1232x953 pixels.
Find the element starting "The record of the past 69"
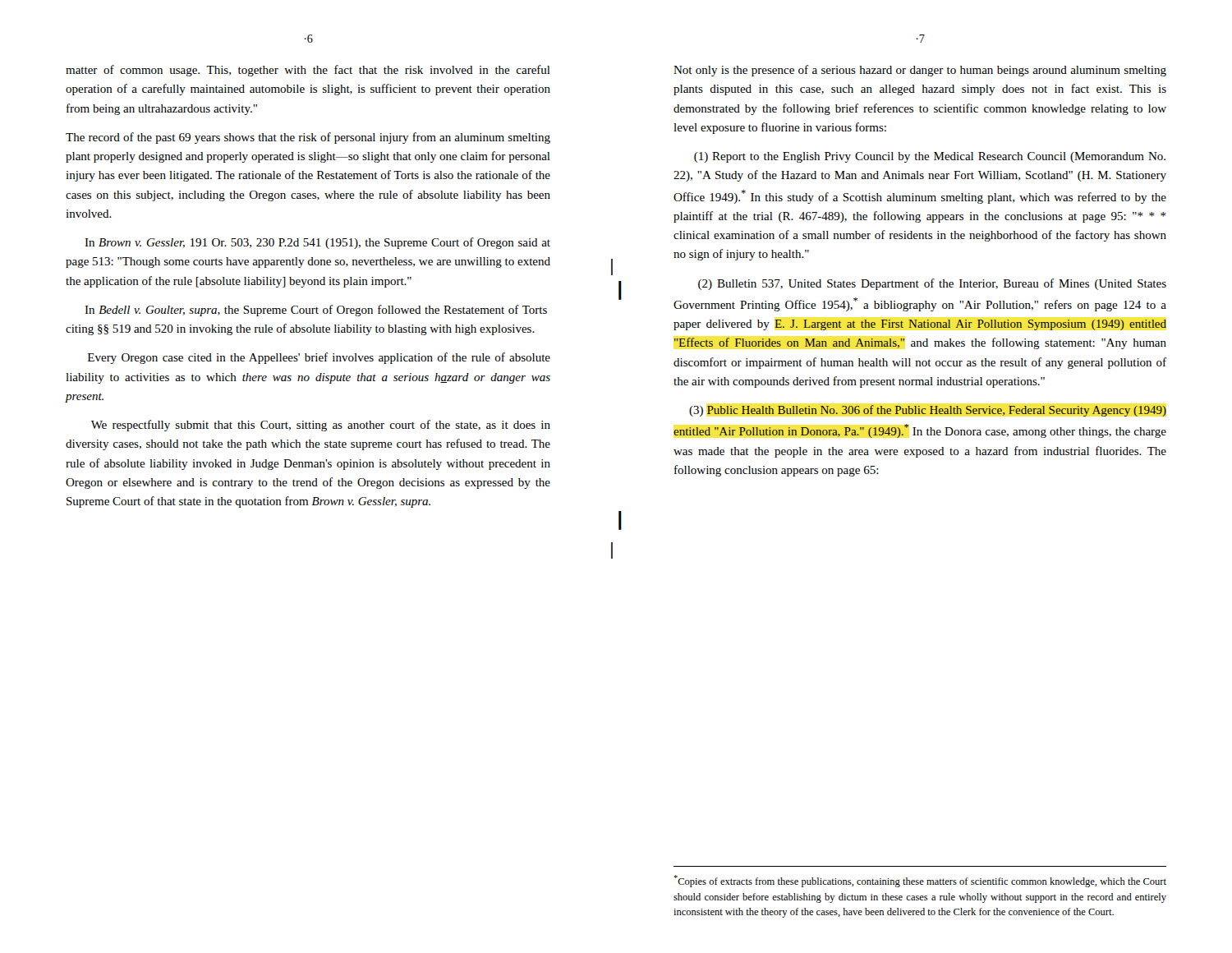click(308, 175)
